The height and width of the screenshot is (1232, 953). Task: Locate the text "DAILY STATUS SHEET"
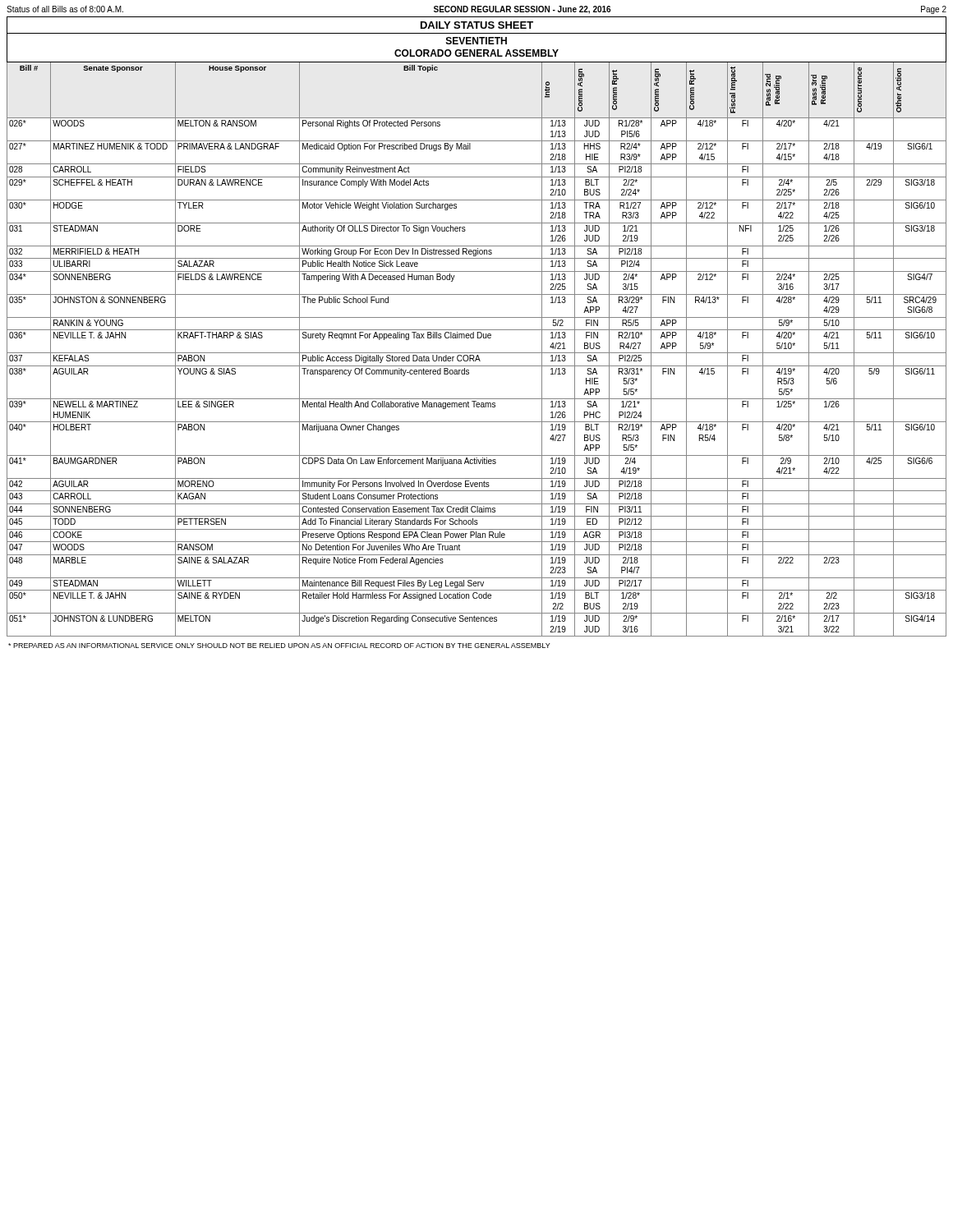coord(476,25)
